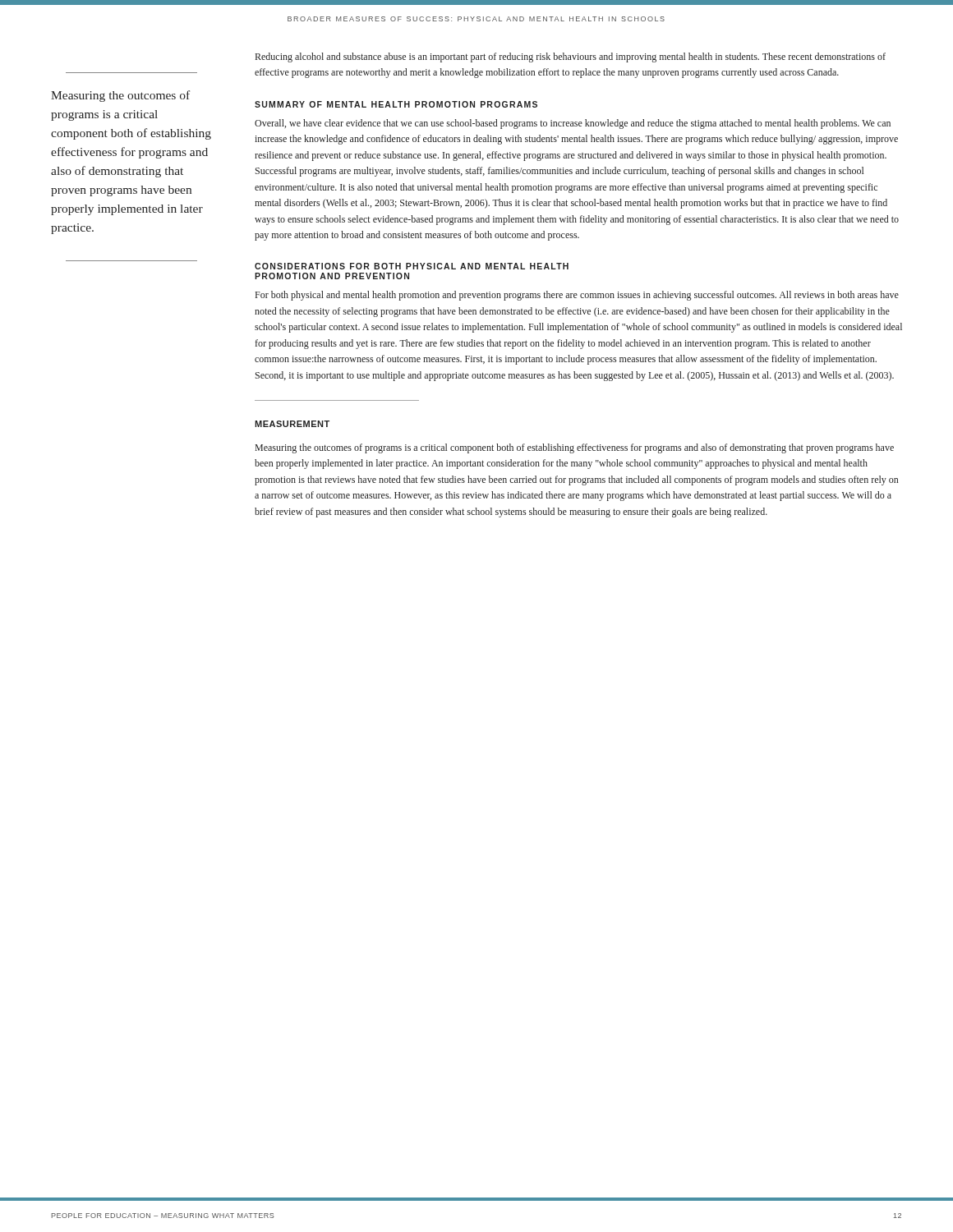The height and width of the screenshot is (1232, 953).
Task: Where is the passage that starts "Overall, we have clear evidence that we"?
Action: pyautogui.click(x=579, y=180)
